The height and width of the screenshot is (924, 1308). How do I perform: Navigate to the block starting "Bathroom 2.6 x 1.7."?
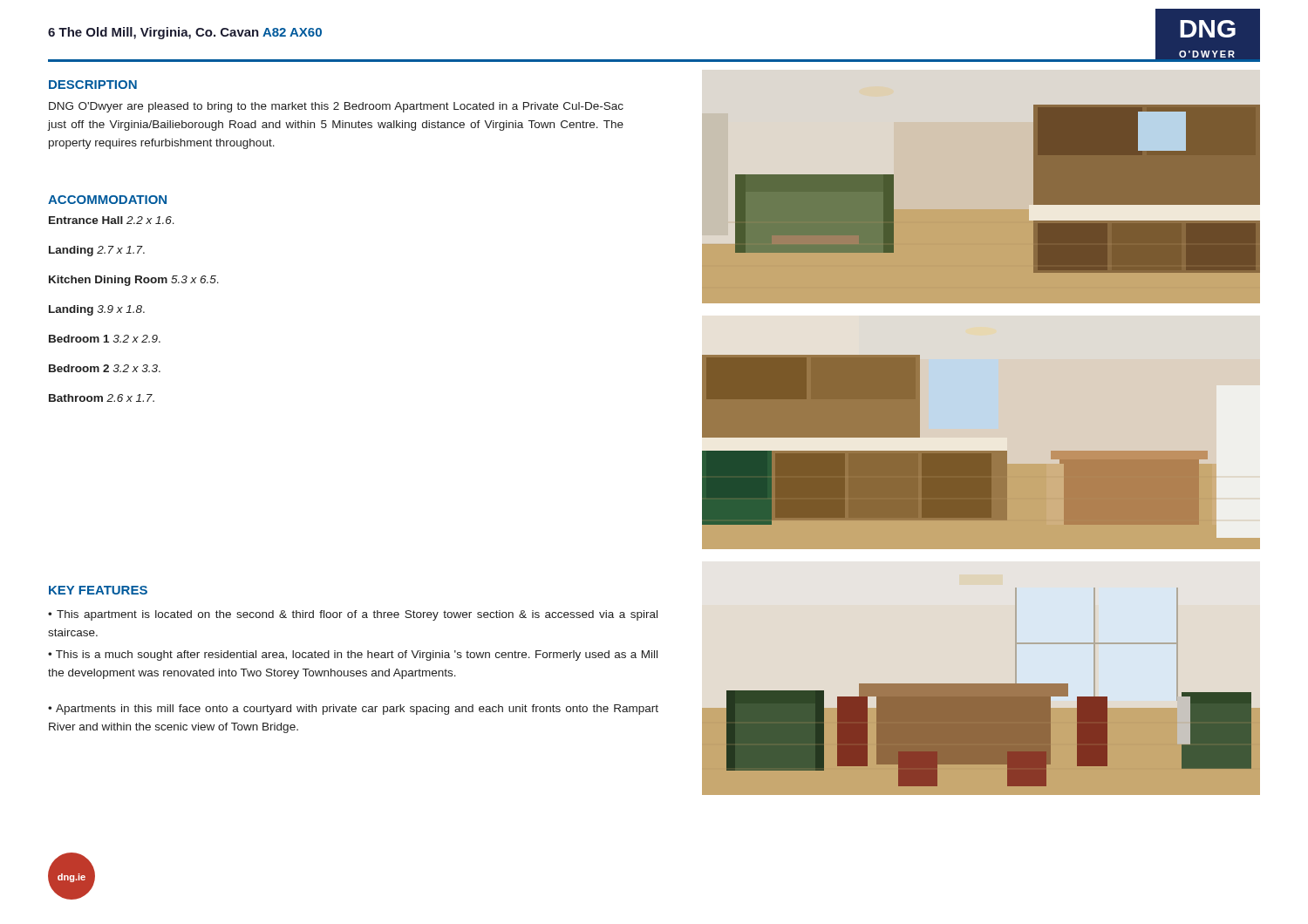point(102,398)
